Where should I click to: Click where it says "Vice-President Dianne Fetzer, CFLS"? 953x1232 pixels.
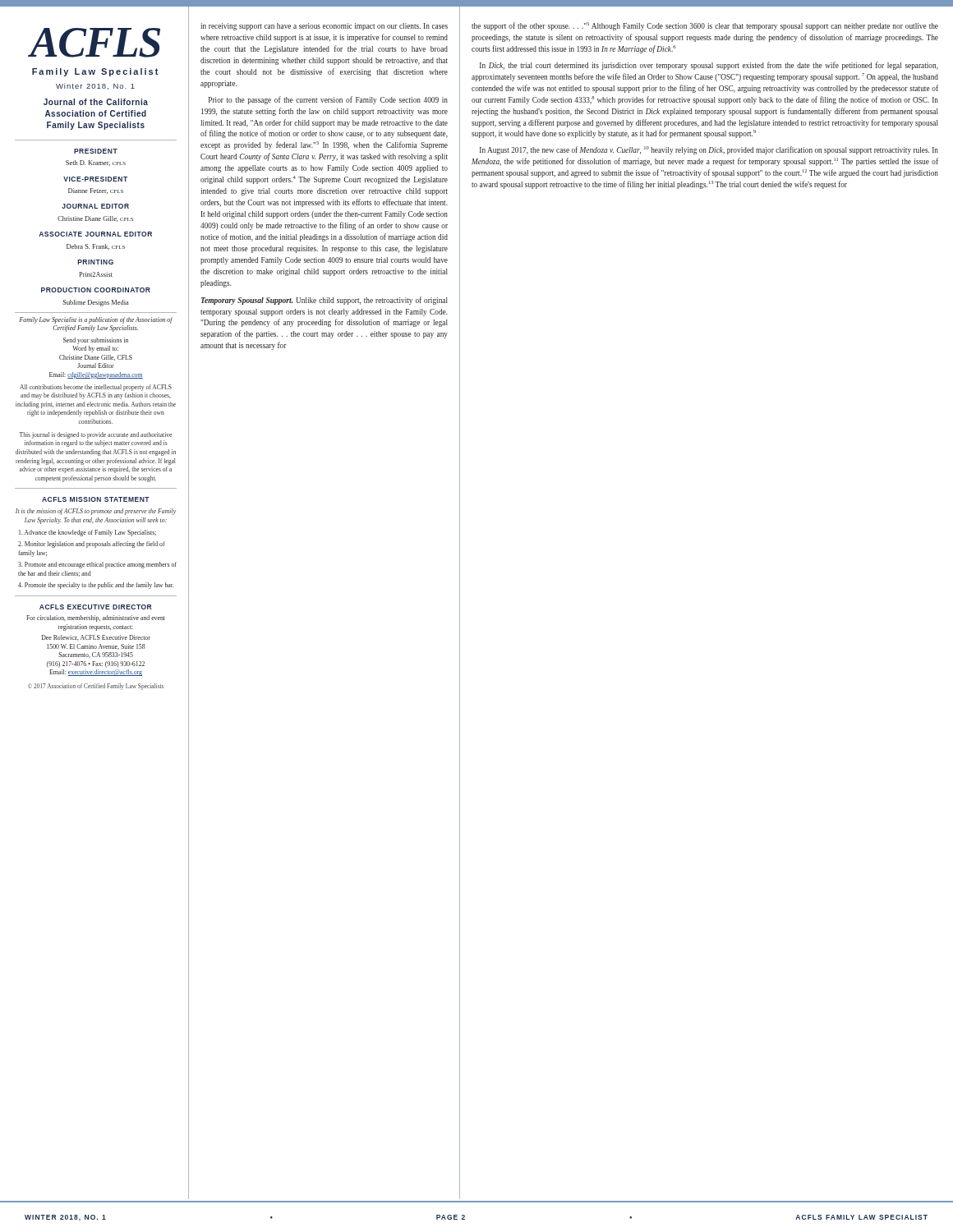[x=96, y=185]
